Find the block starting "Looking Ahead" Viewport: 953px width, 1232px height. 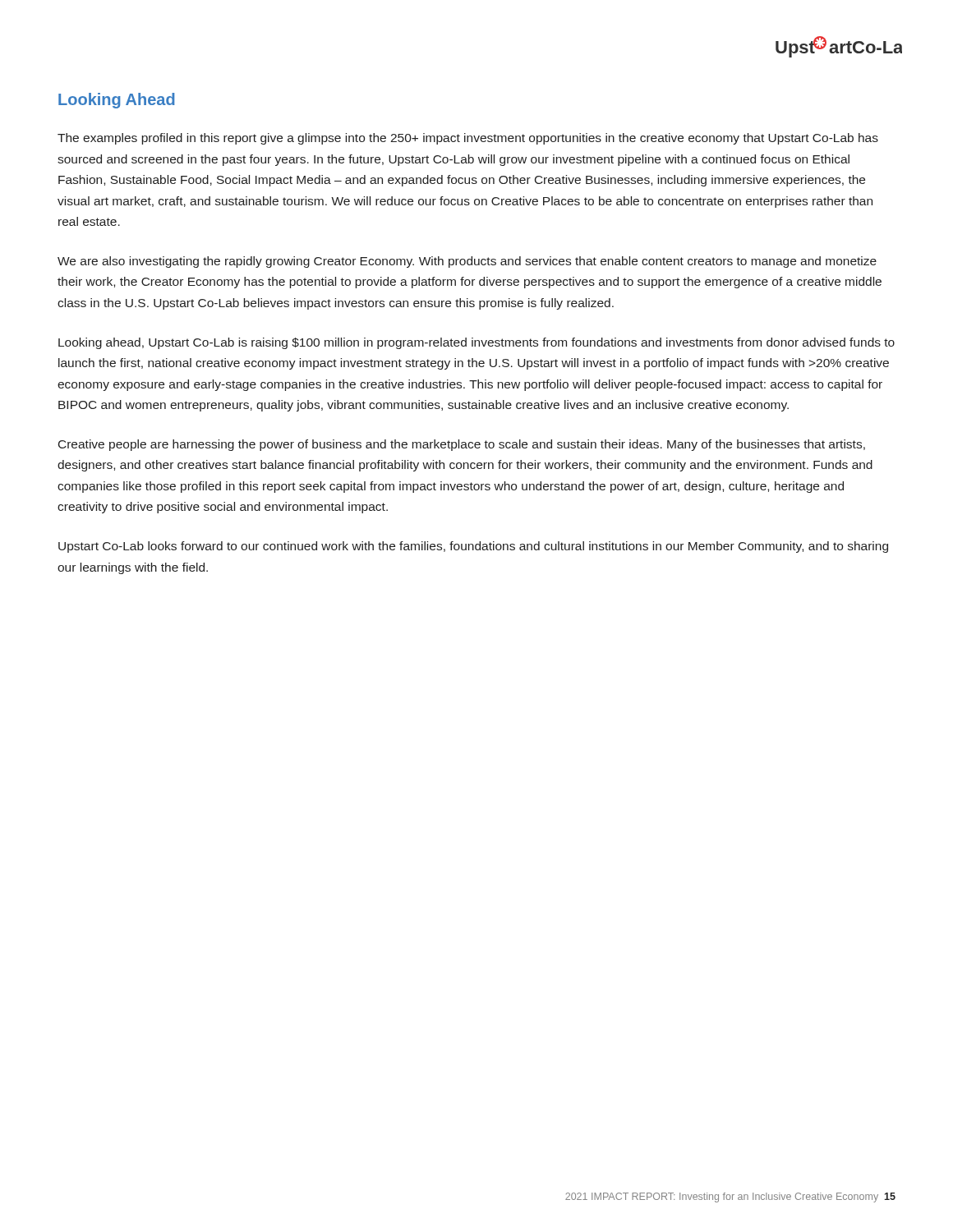click(x=117, y=99)
